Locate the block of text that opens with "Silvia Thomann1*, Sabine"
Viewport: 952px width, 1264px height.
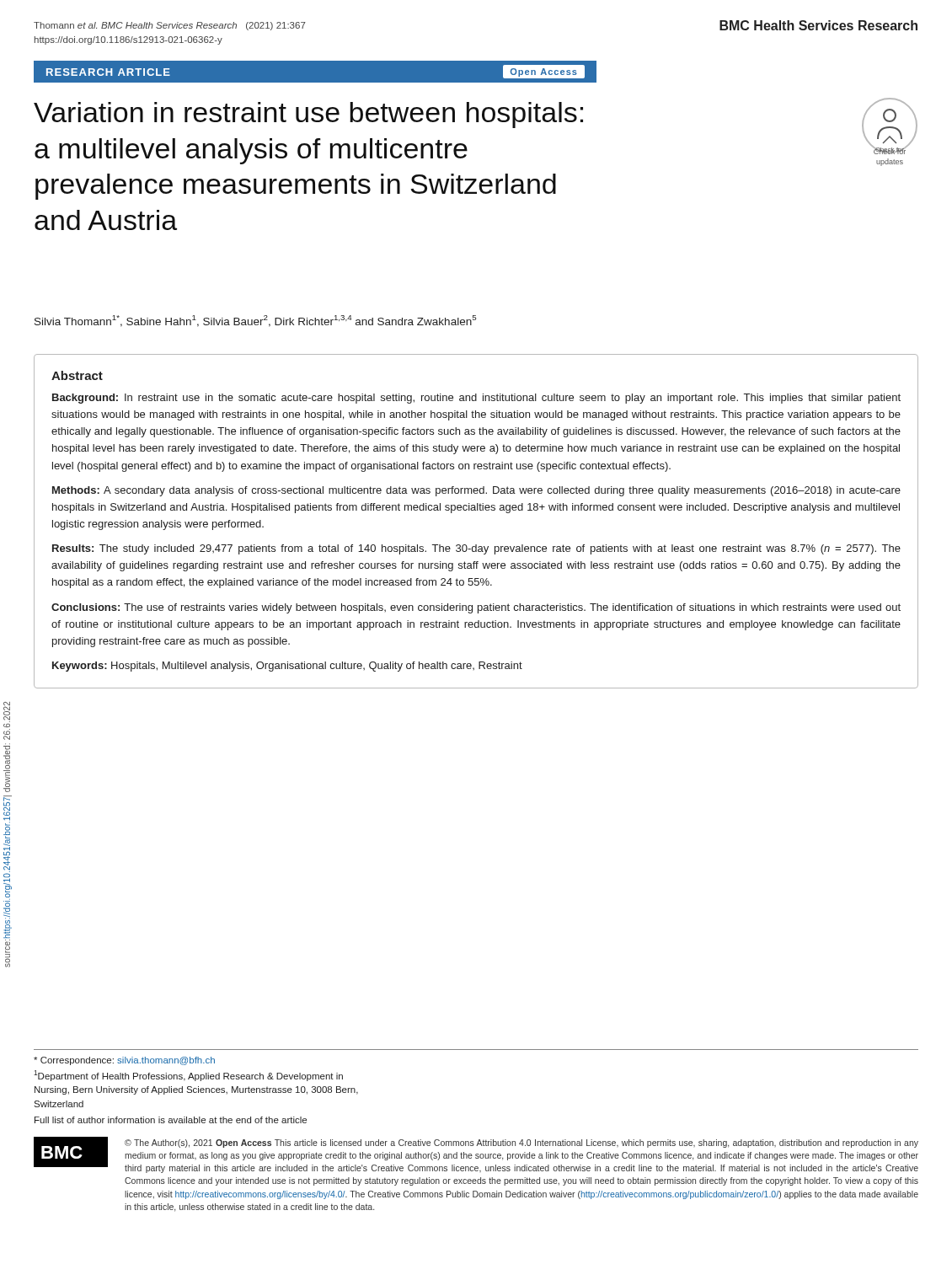[x=255, y=320]
